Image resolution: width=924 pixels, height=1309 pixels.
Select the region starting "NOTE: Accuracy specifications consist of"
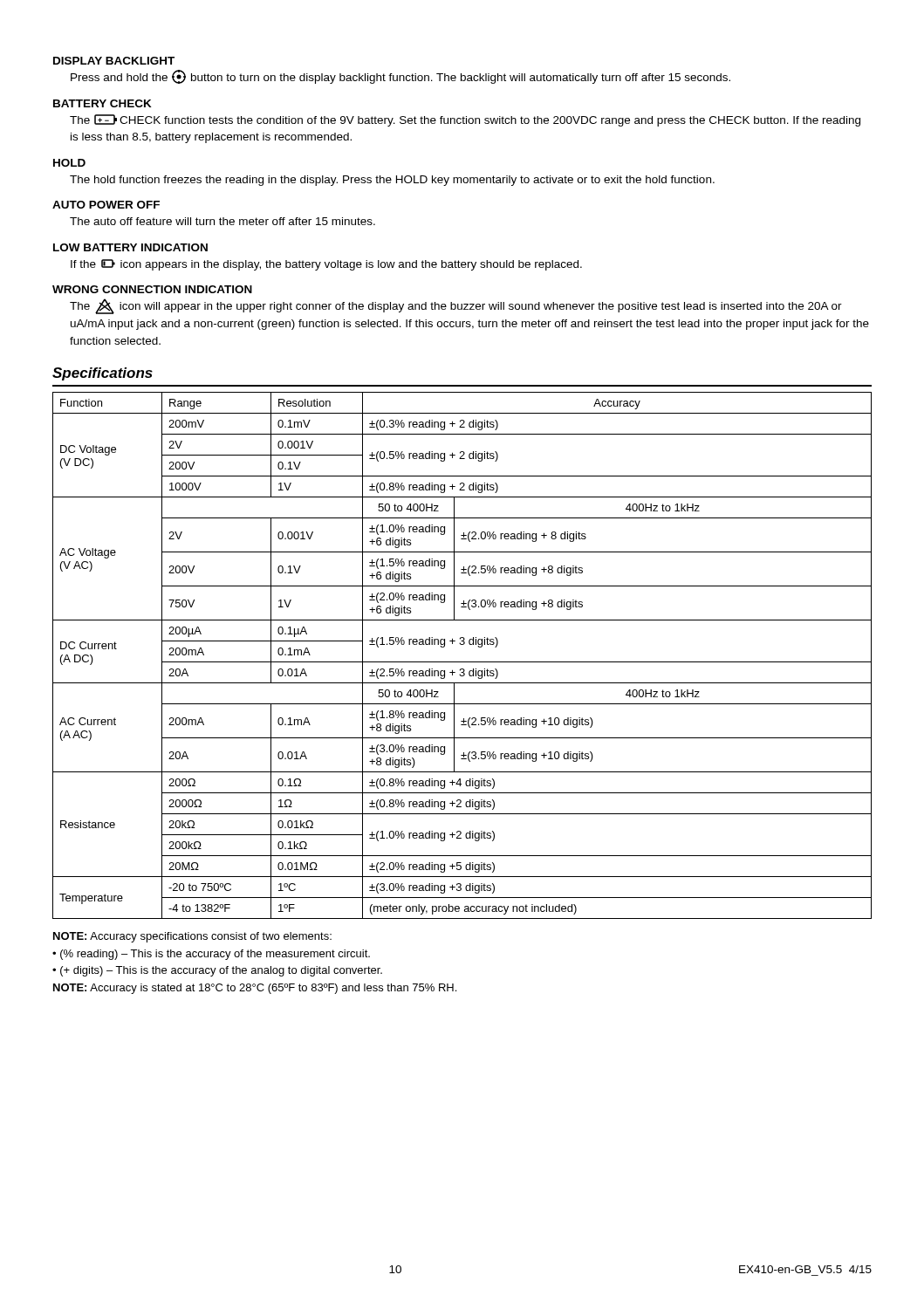(255, 961)
